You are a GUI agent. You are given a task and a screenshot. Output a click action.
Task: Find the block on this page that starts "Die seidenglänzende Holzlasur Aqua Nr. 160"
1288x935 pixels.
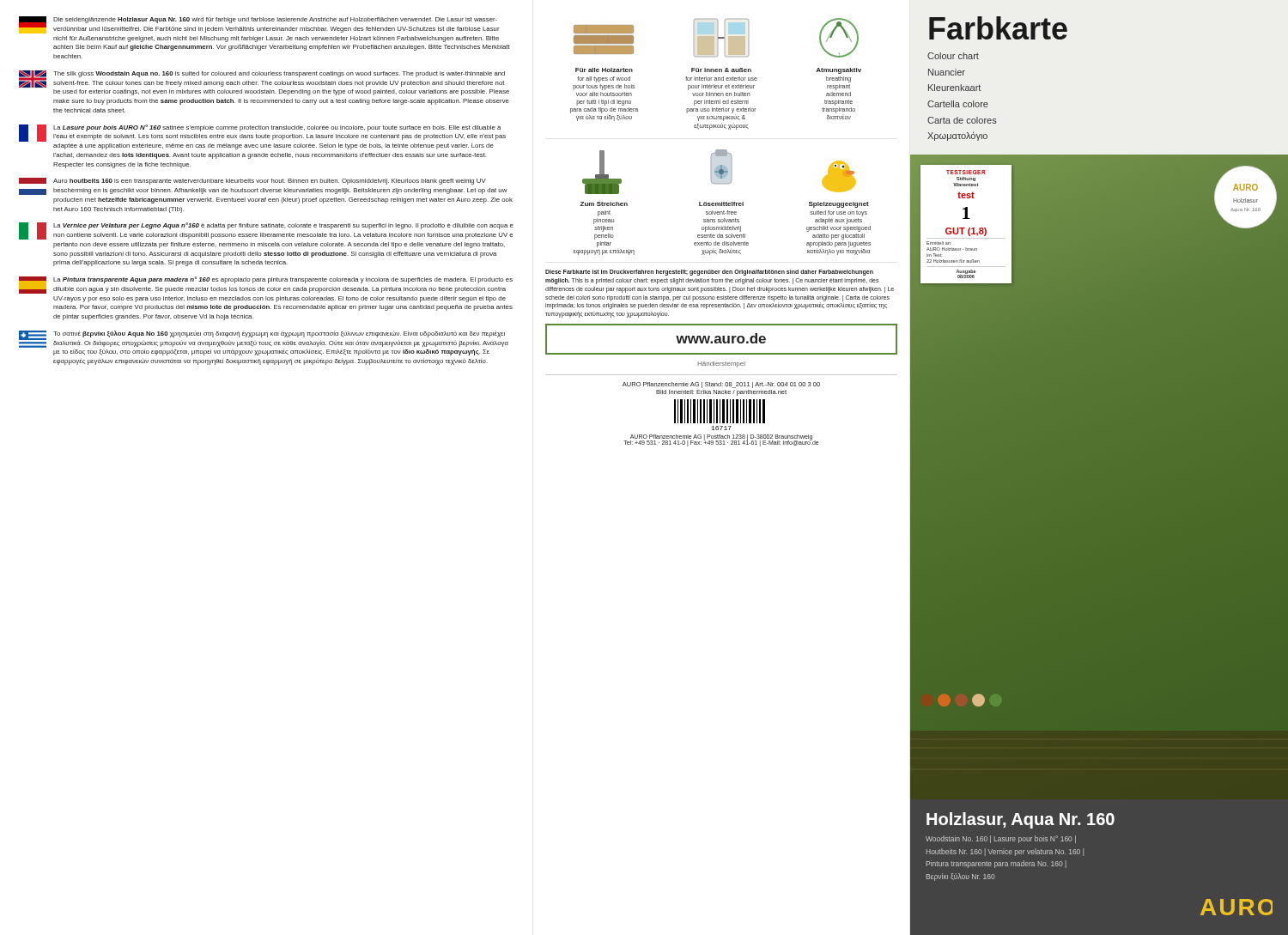[x=266, y=39]
